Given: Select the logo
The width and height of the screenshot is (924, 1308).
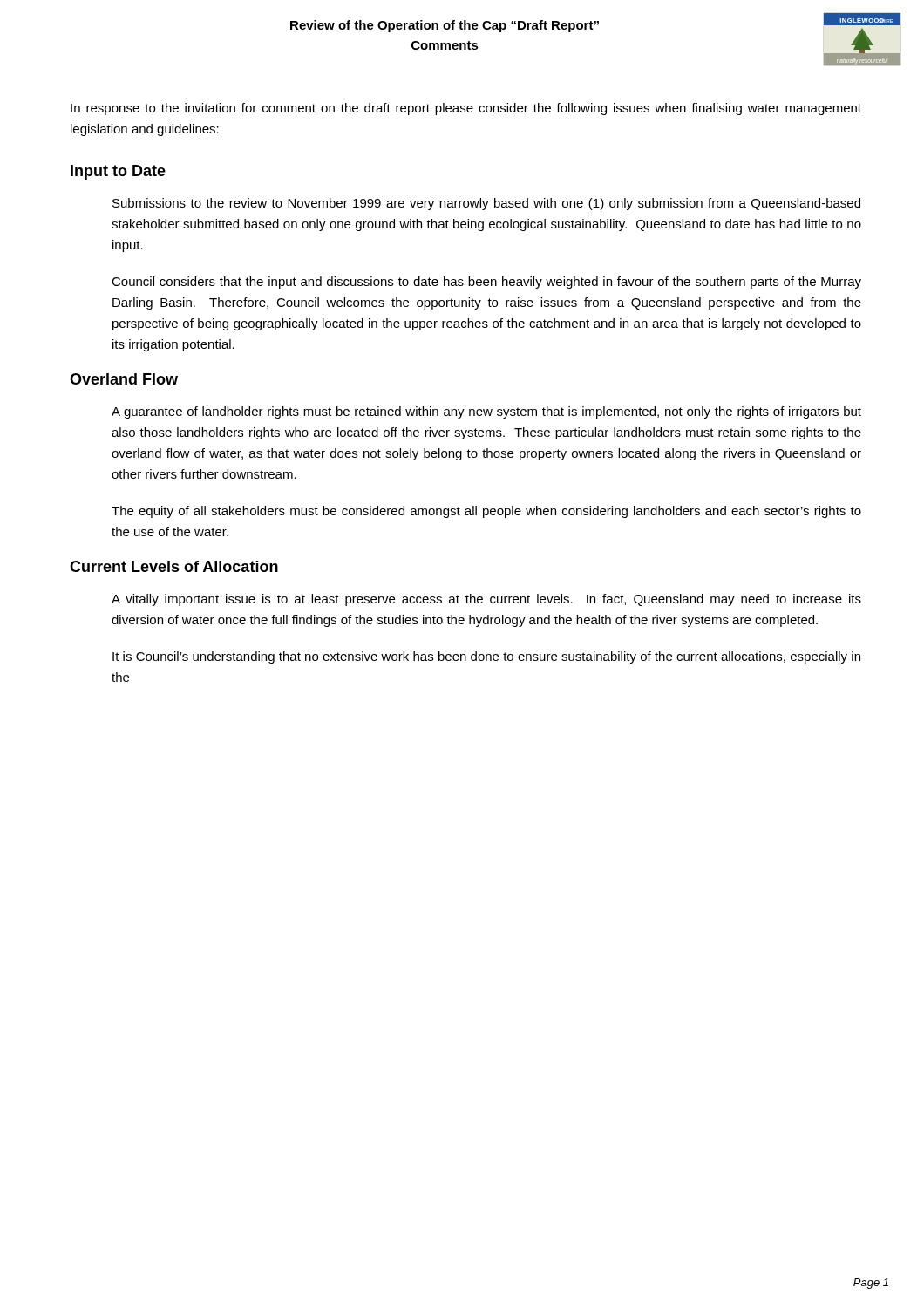Looking at the screenshot, I should [862, 39].
